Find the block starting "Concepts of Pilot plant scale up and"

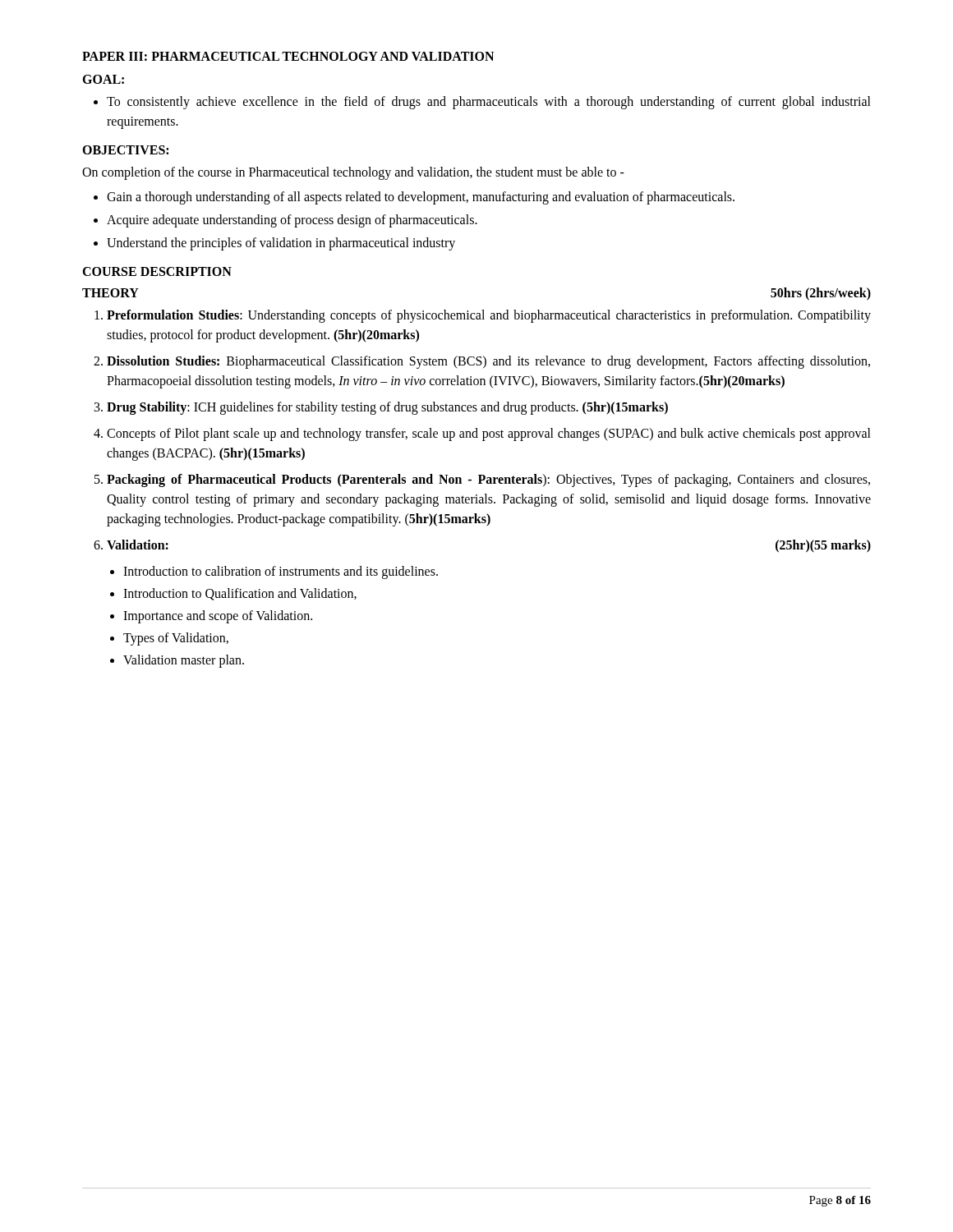489,443
